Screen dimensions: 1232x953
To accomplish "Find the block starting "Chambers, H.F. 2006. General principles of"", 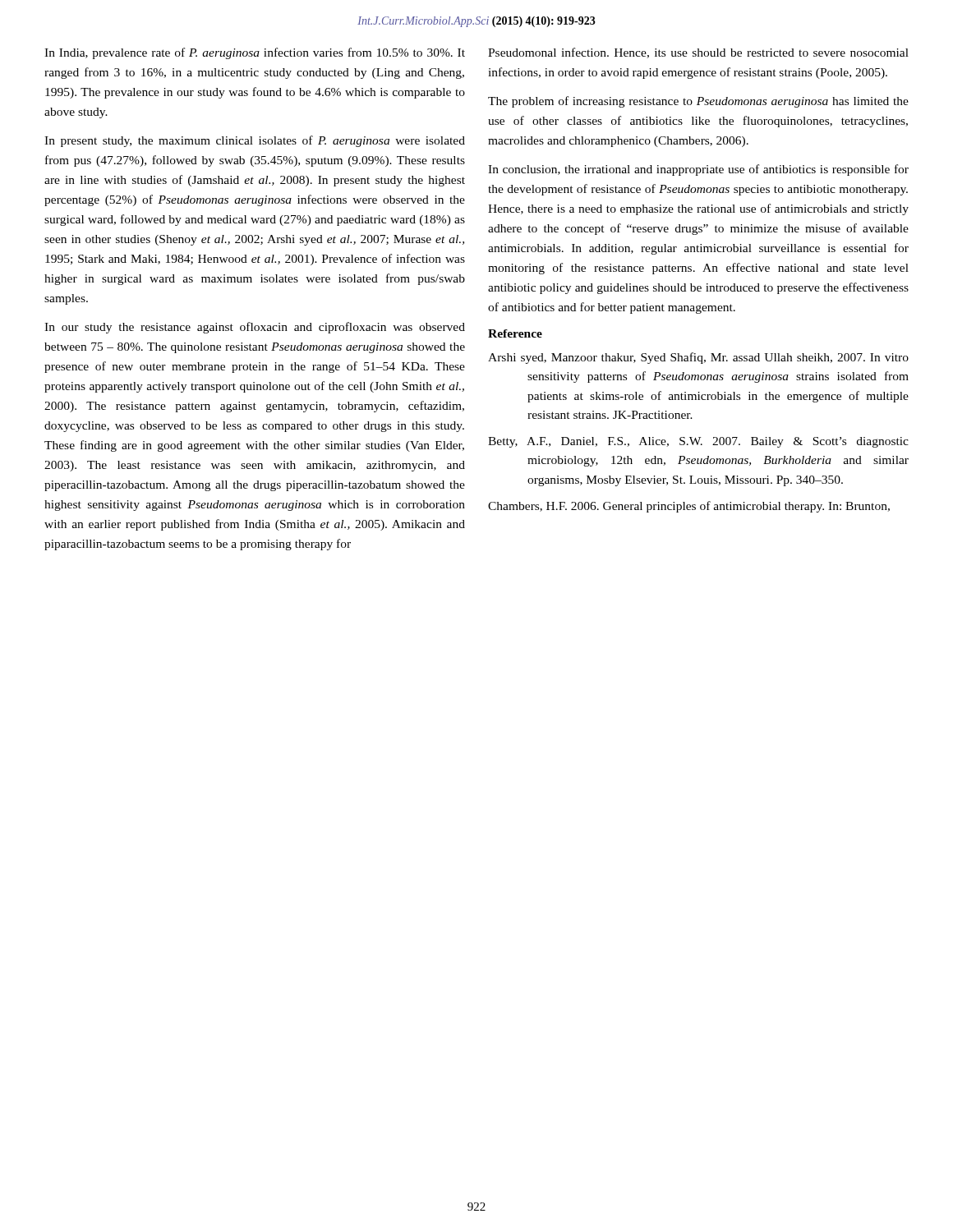I will (689, 505).
